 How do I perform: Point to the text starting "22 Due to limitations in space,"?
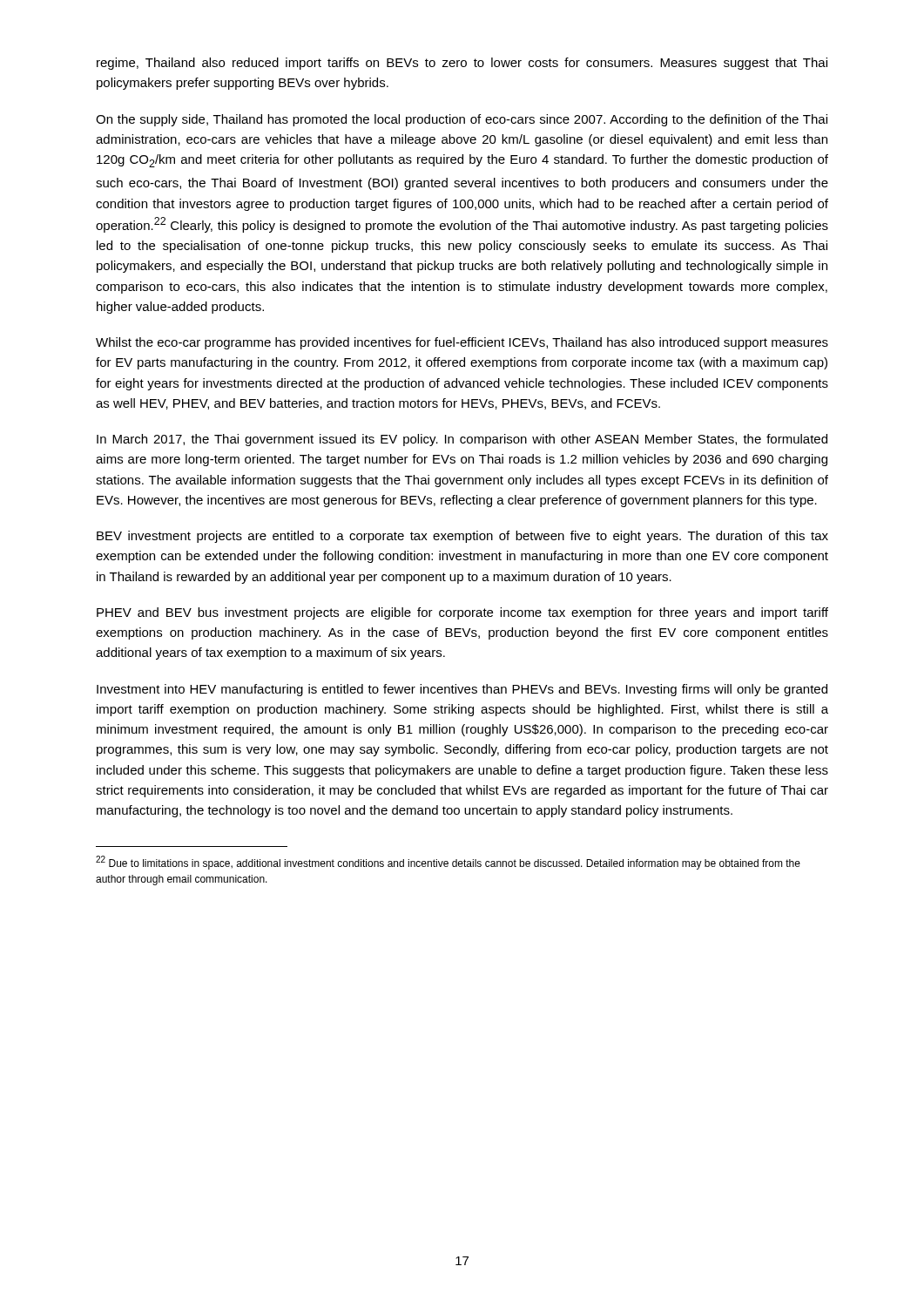[x=448, y=870]
